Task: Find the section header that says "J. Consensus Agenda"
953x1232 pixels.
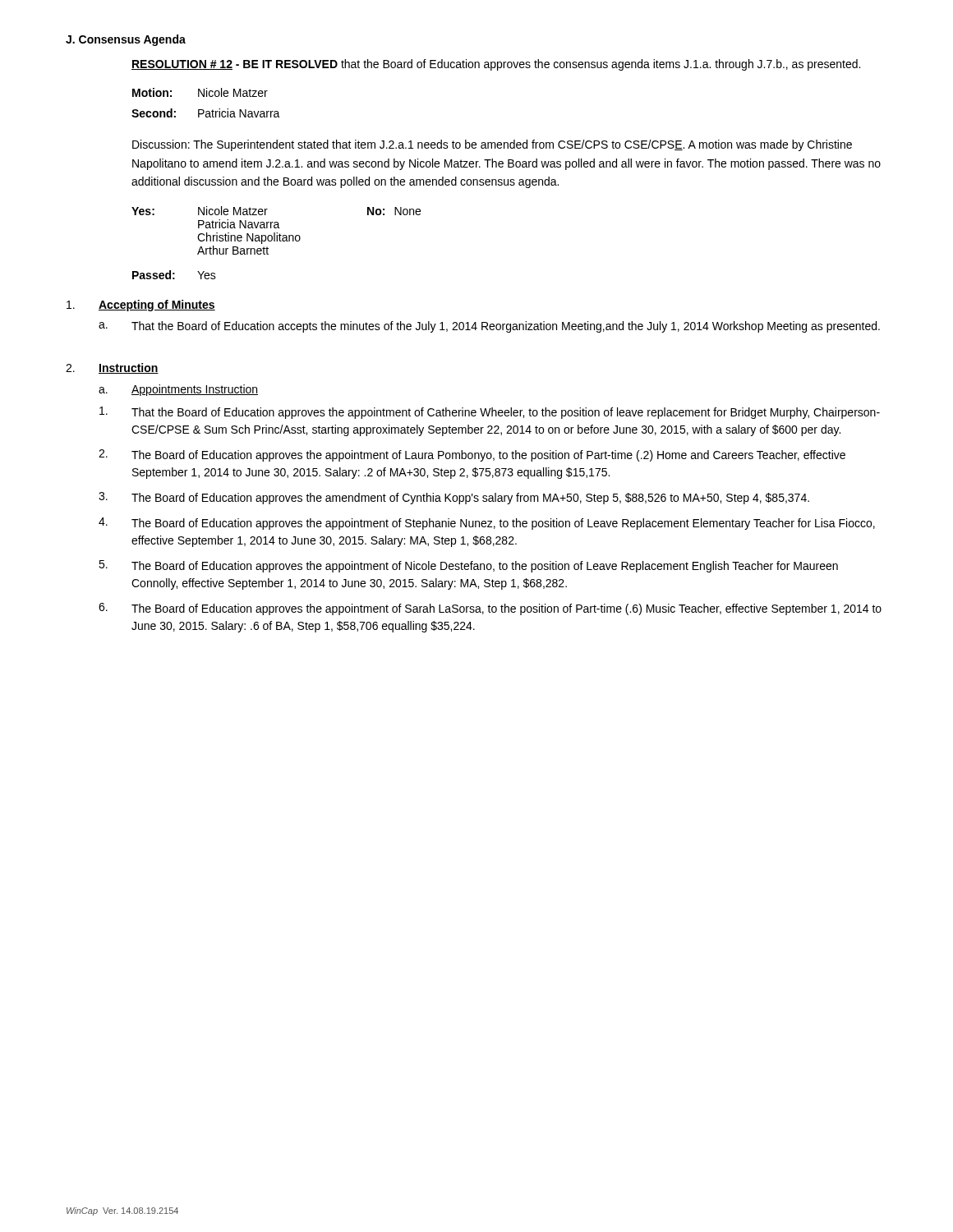Action: 126,39
